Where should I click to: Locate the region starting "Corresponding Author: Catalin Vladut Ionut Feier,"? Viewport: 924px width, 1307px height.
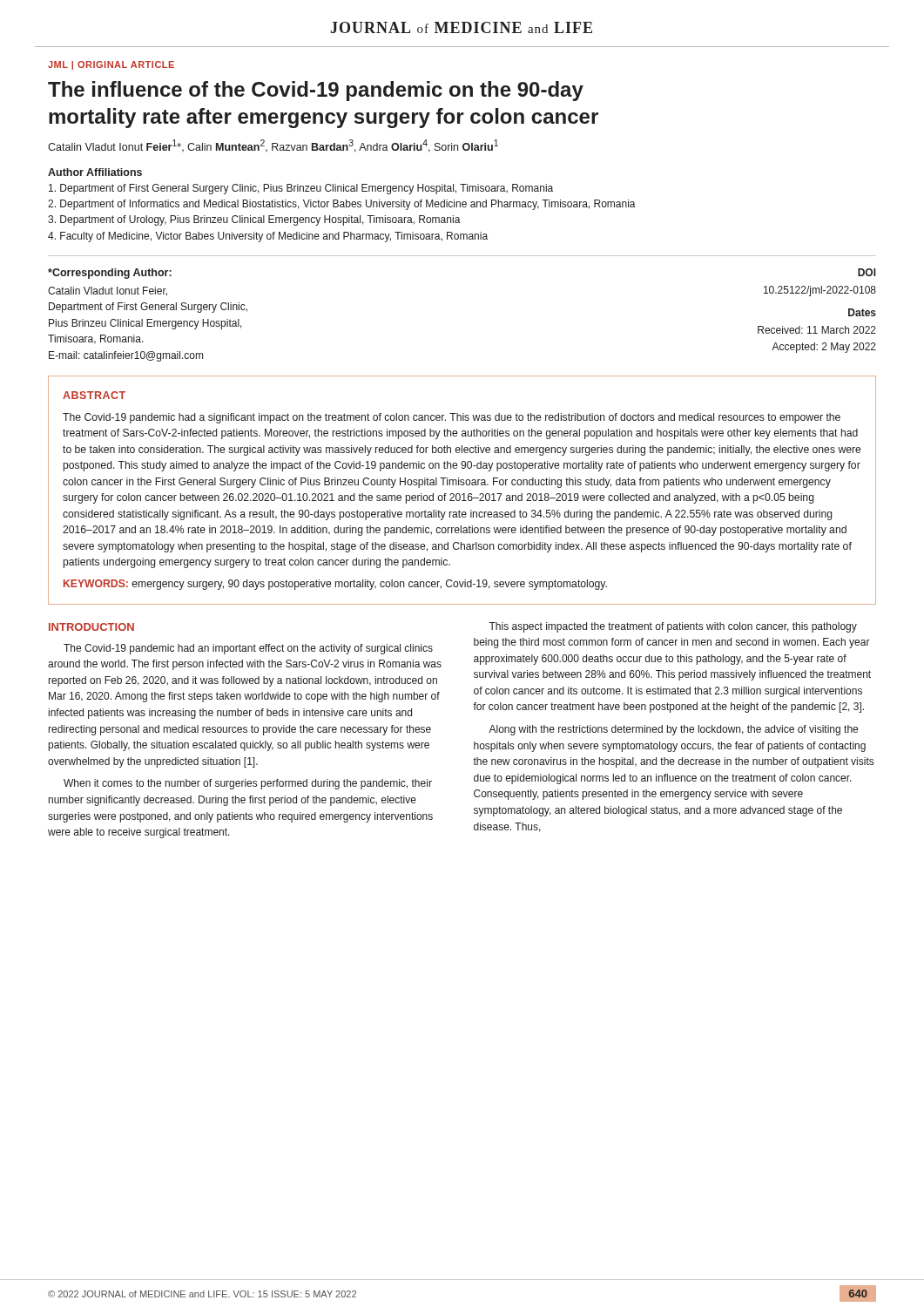click(x=148, y=313)
